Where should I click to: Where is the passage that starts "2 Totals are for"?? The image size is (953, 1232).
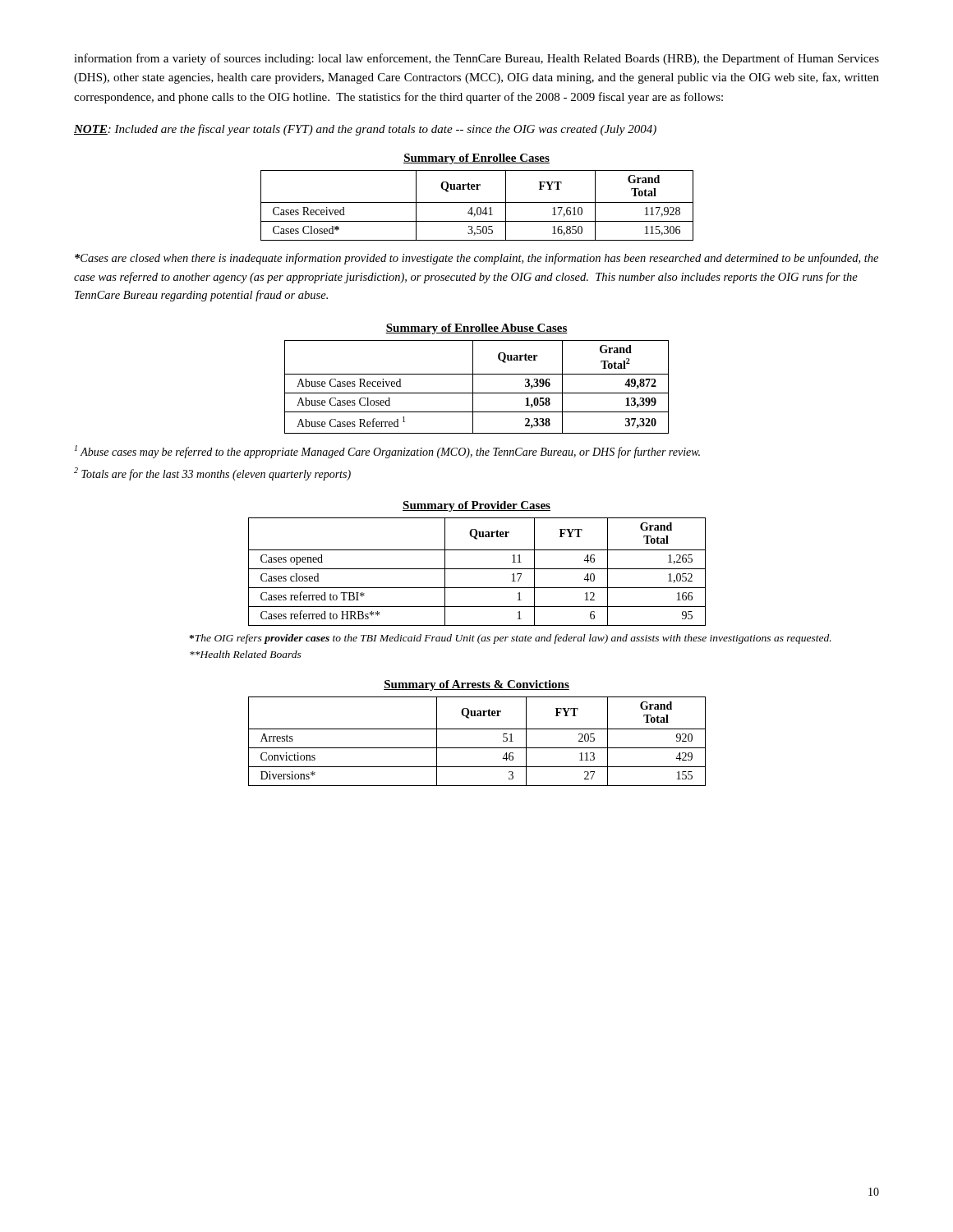tap(212, 473)
